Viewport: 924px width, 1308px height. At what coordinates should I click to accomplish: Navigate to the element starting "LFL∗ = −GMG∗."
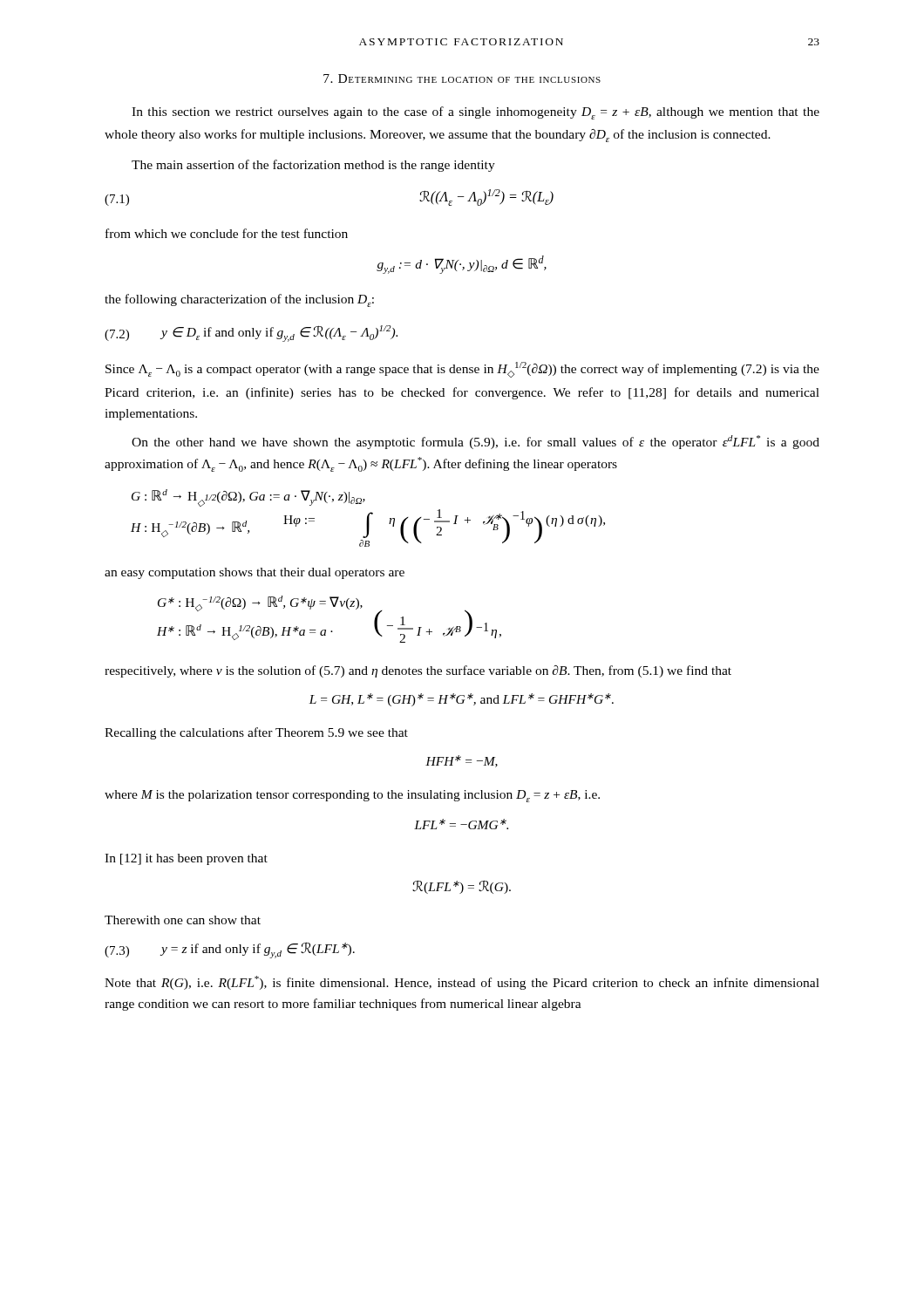click(462, 824)
